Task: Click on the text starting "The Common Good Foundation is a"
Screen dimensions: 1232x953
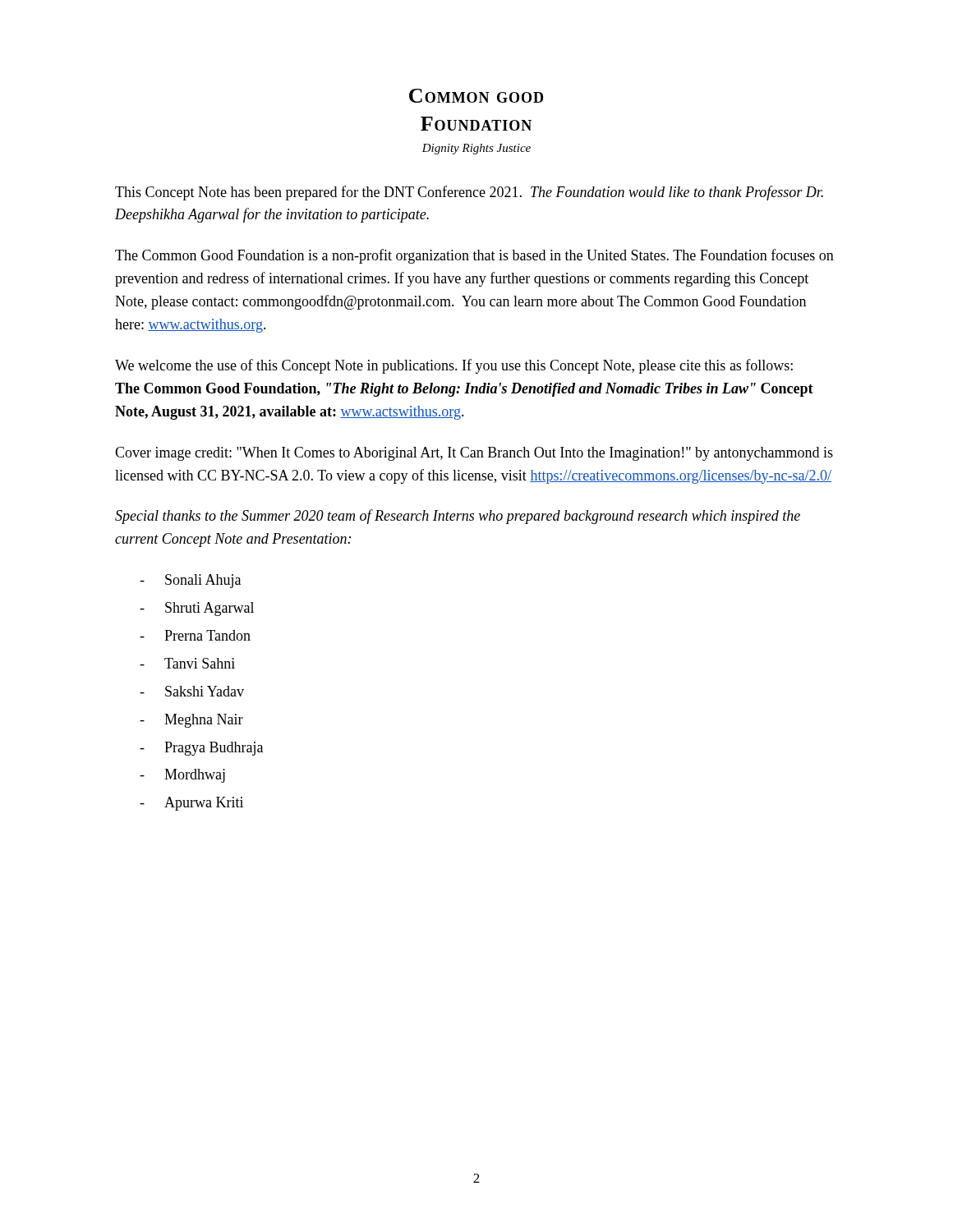Action: 474,290
